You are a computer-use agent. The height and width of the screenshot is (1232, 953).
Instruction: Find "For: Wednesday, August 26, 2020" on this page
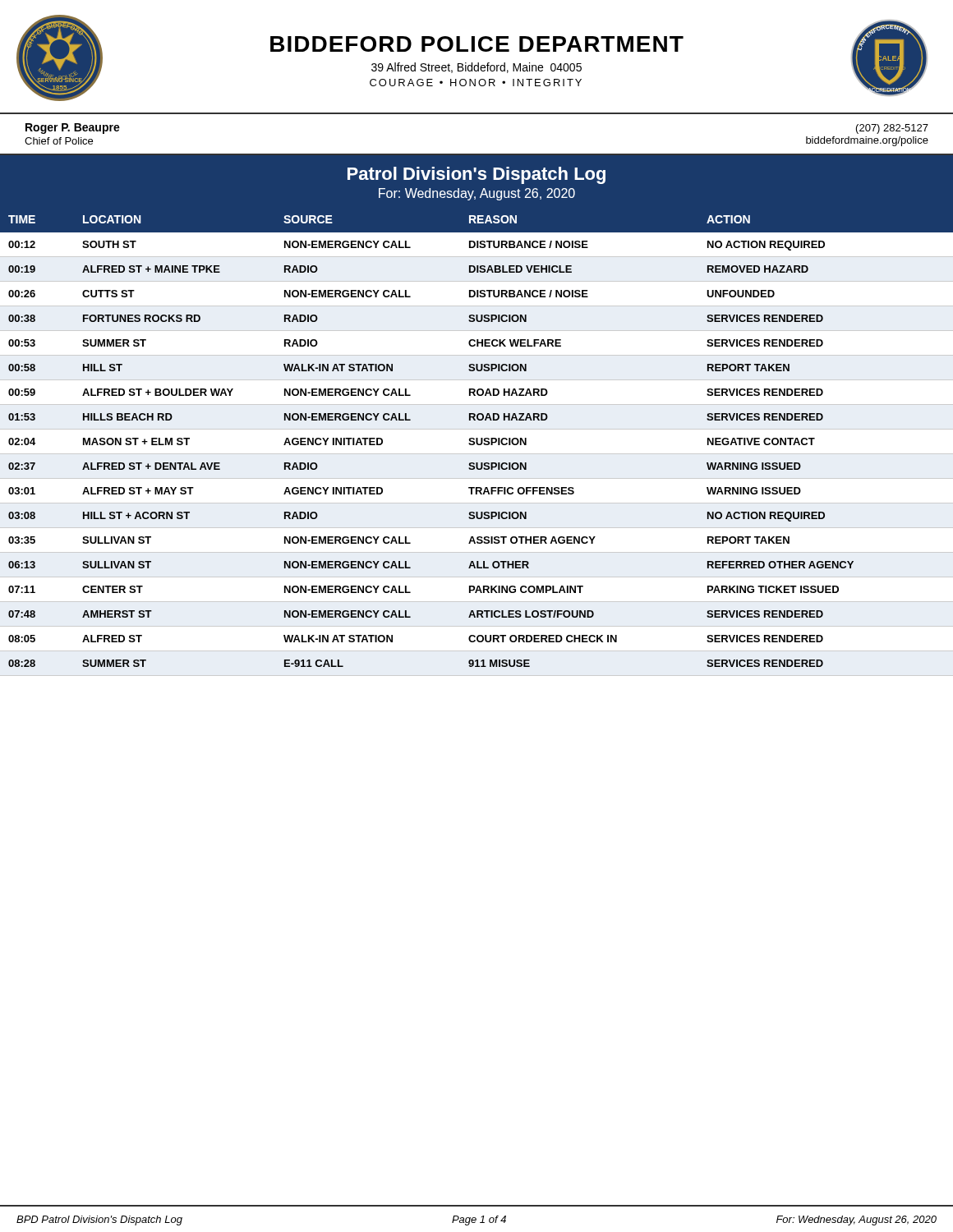(476, 193)
